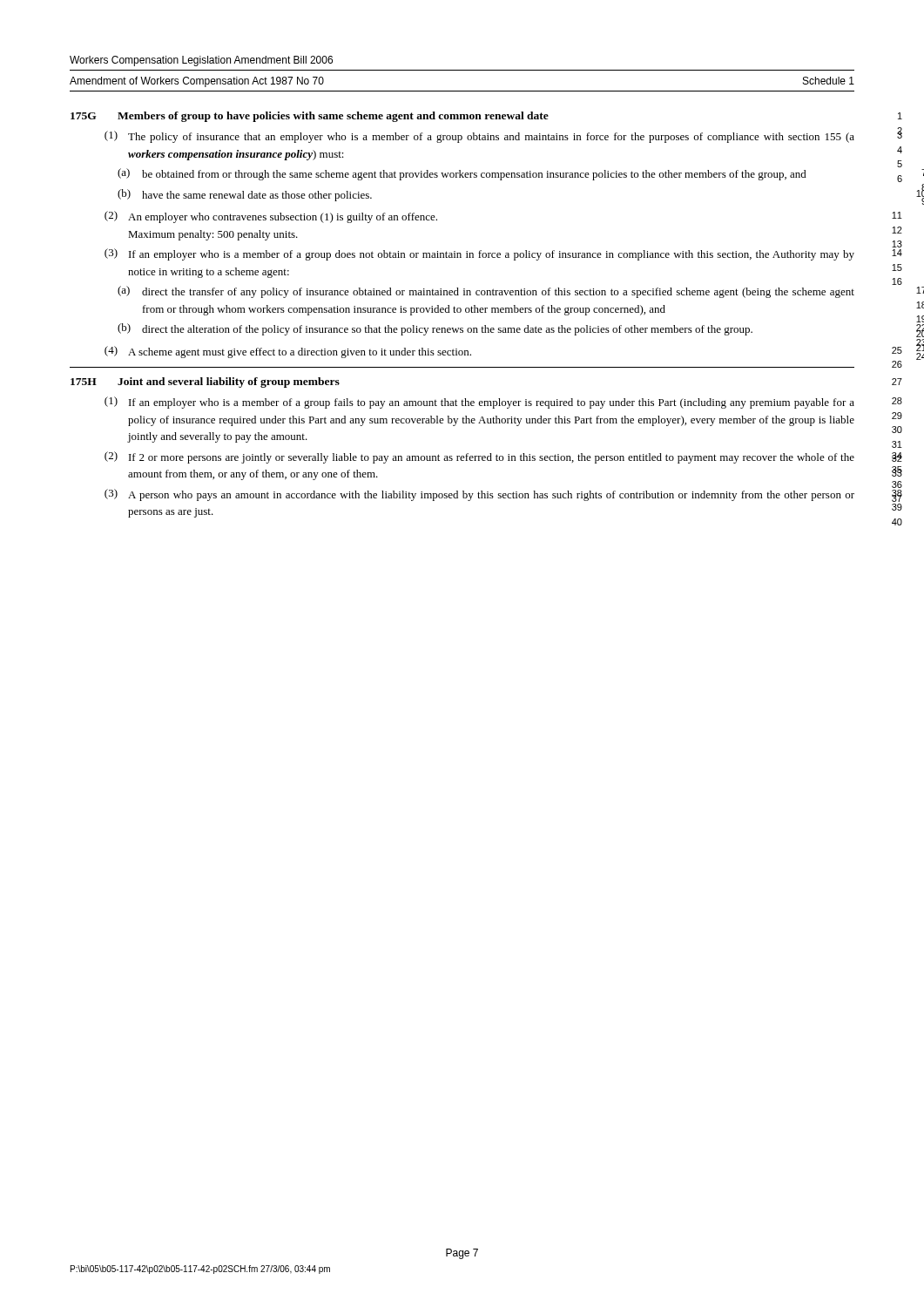Screen dimensions: 1307x924
Task: Find the block starting "175H Joint and"
Action: pos(205,383)
